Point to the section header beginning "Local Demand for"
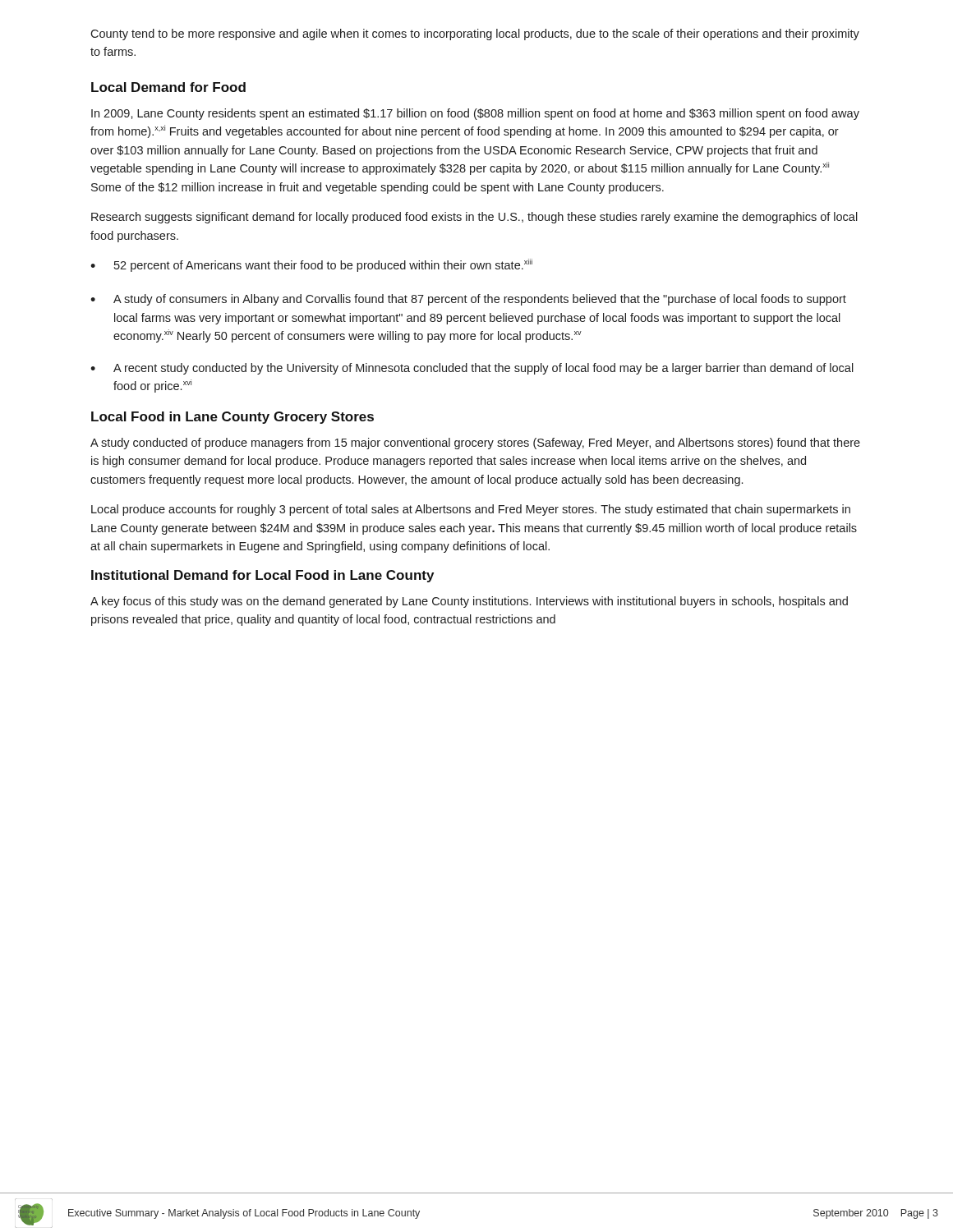 [x=168, y=87]
